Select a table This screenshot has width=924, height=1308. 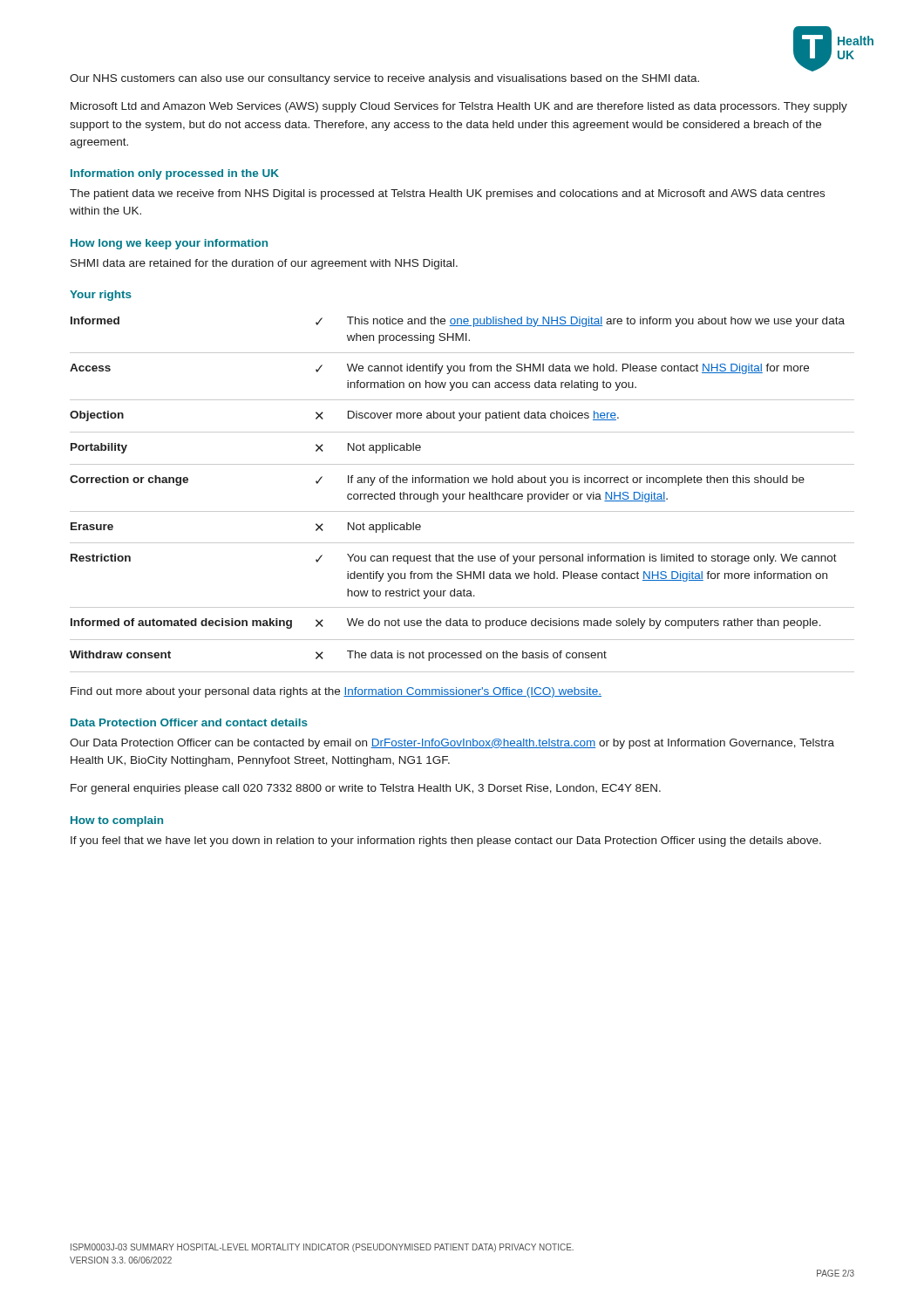[x=462, y=489]
